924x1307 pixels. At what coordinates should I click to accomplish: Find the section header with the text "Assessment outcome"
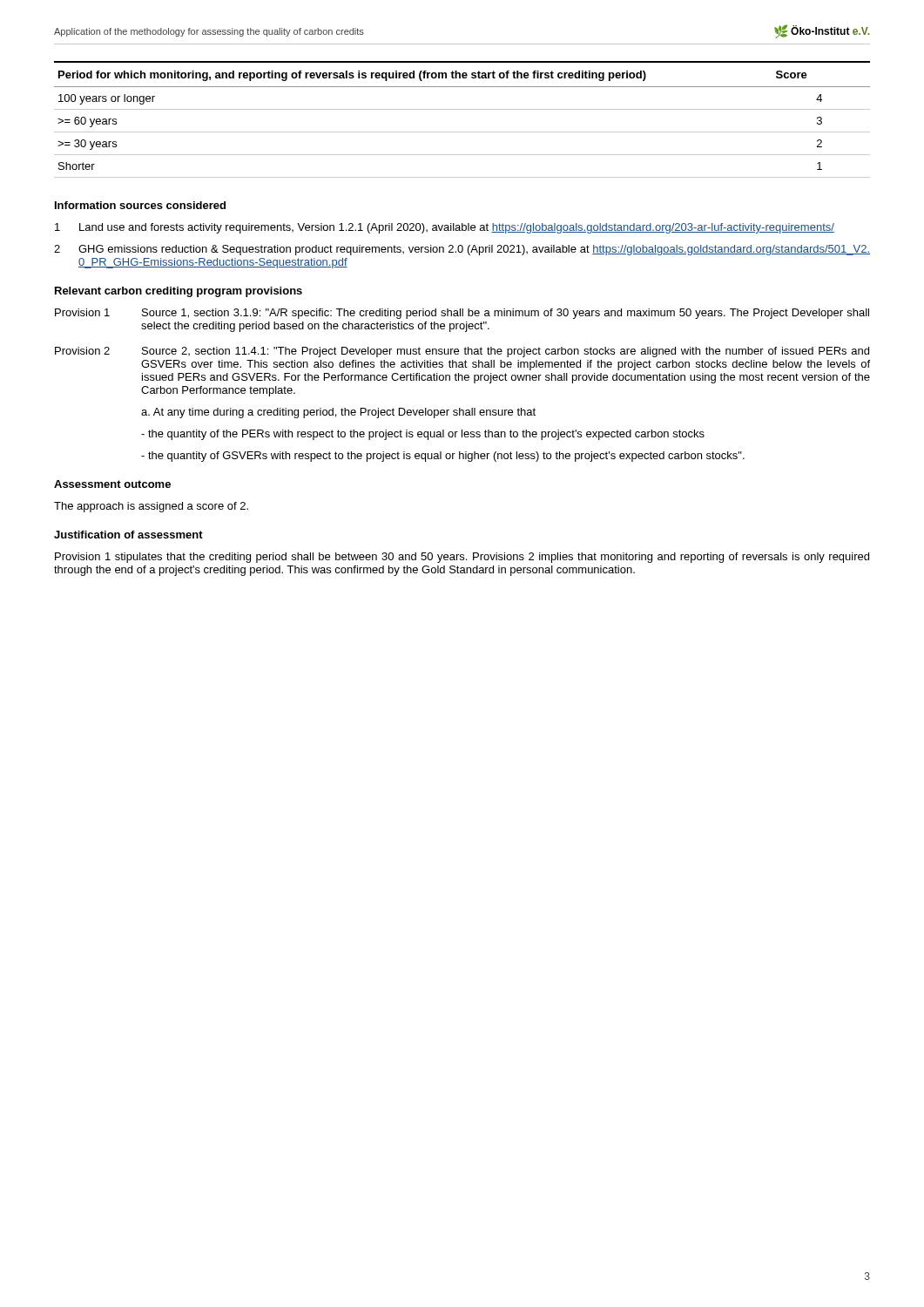112,484
